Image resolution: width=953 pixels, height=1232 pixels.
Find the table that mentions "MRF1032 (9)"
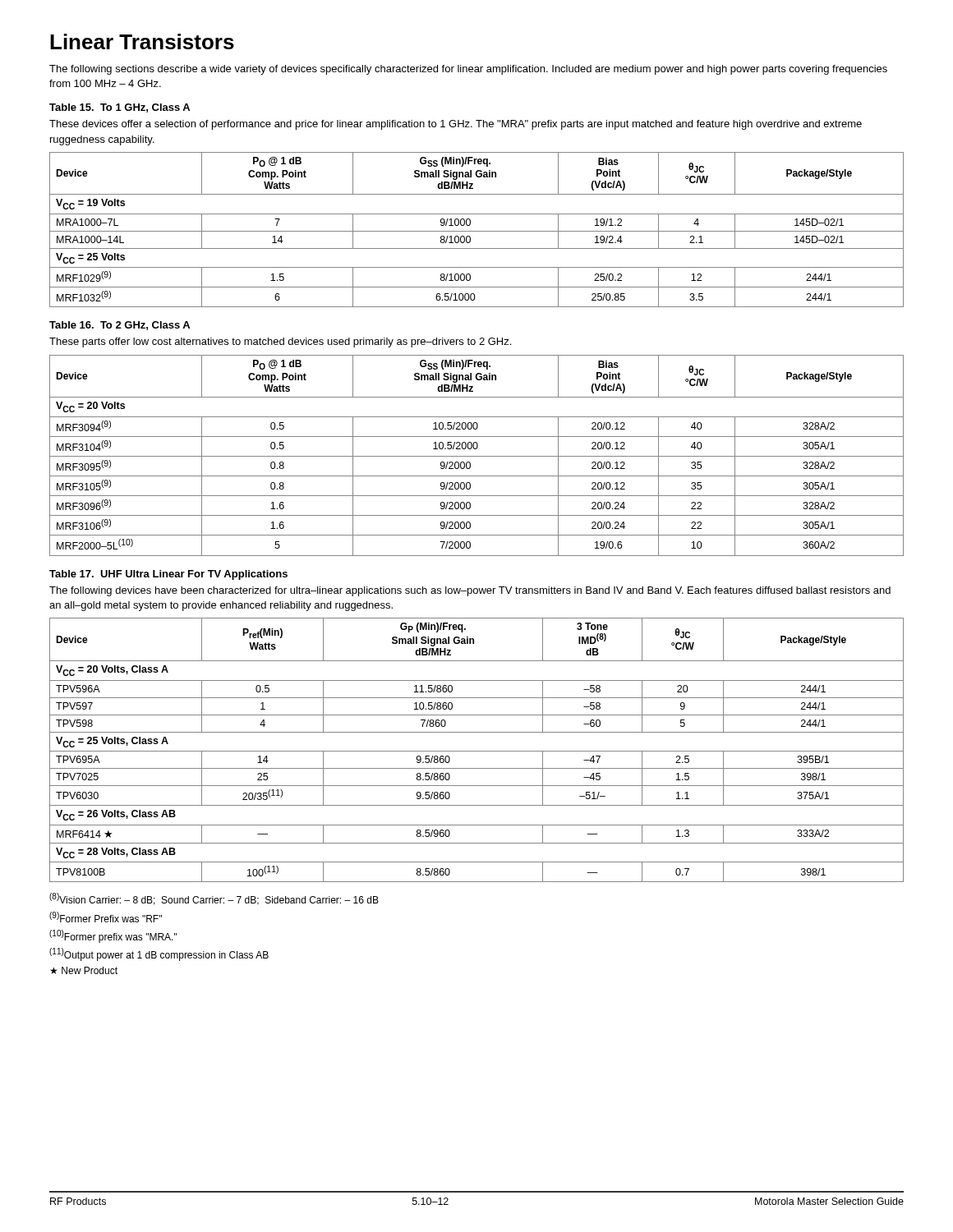(x=476, y=230)
